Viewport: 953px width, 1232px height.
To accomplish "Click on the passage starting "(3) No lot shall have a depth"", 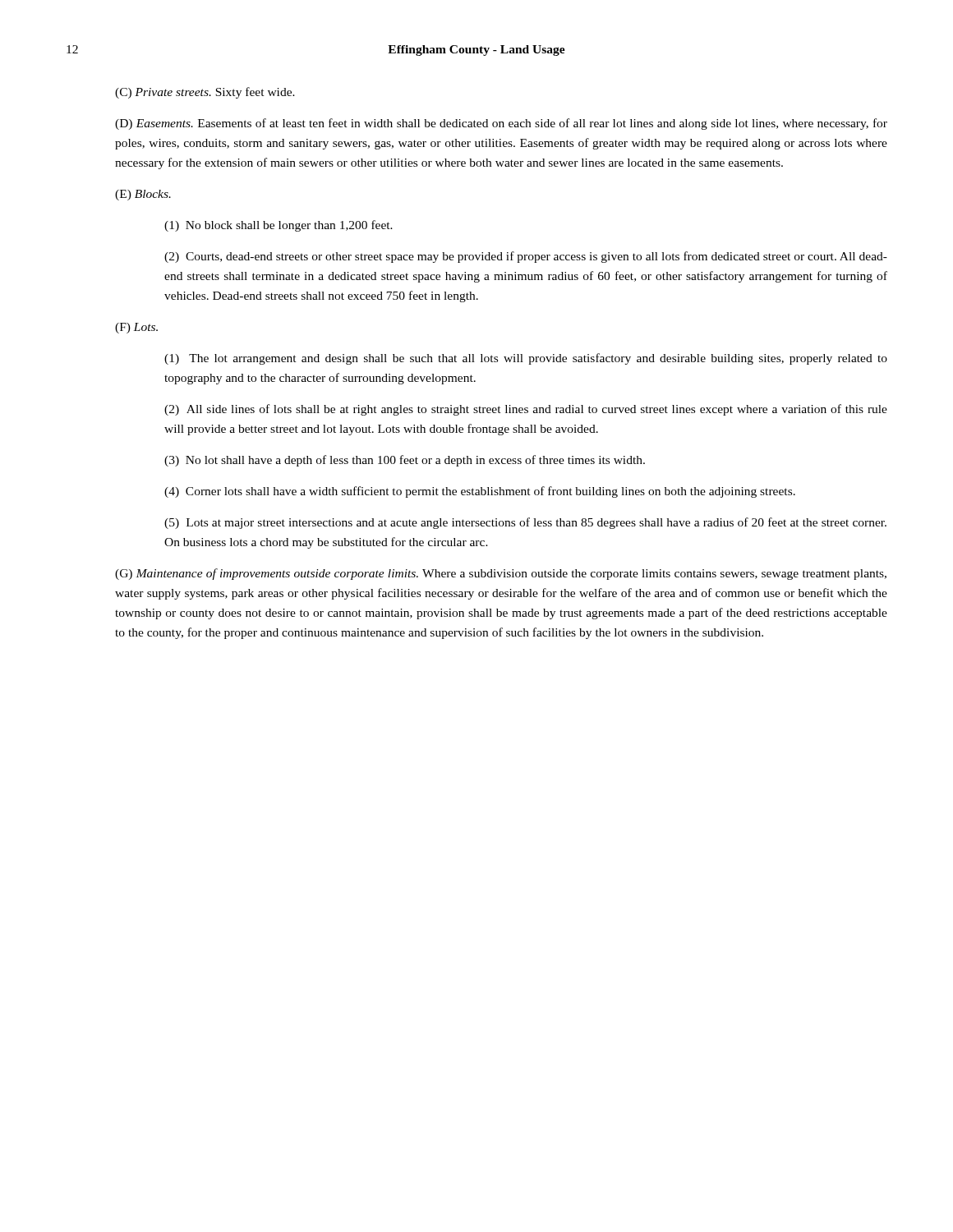I will pyautogui.click(x=405, y=460).
